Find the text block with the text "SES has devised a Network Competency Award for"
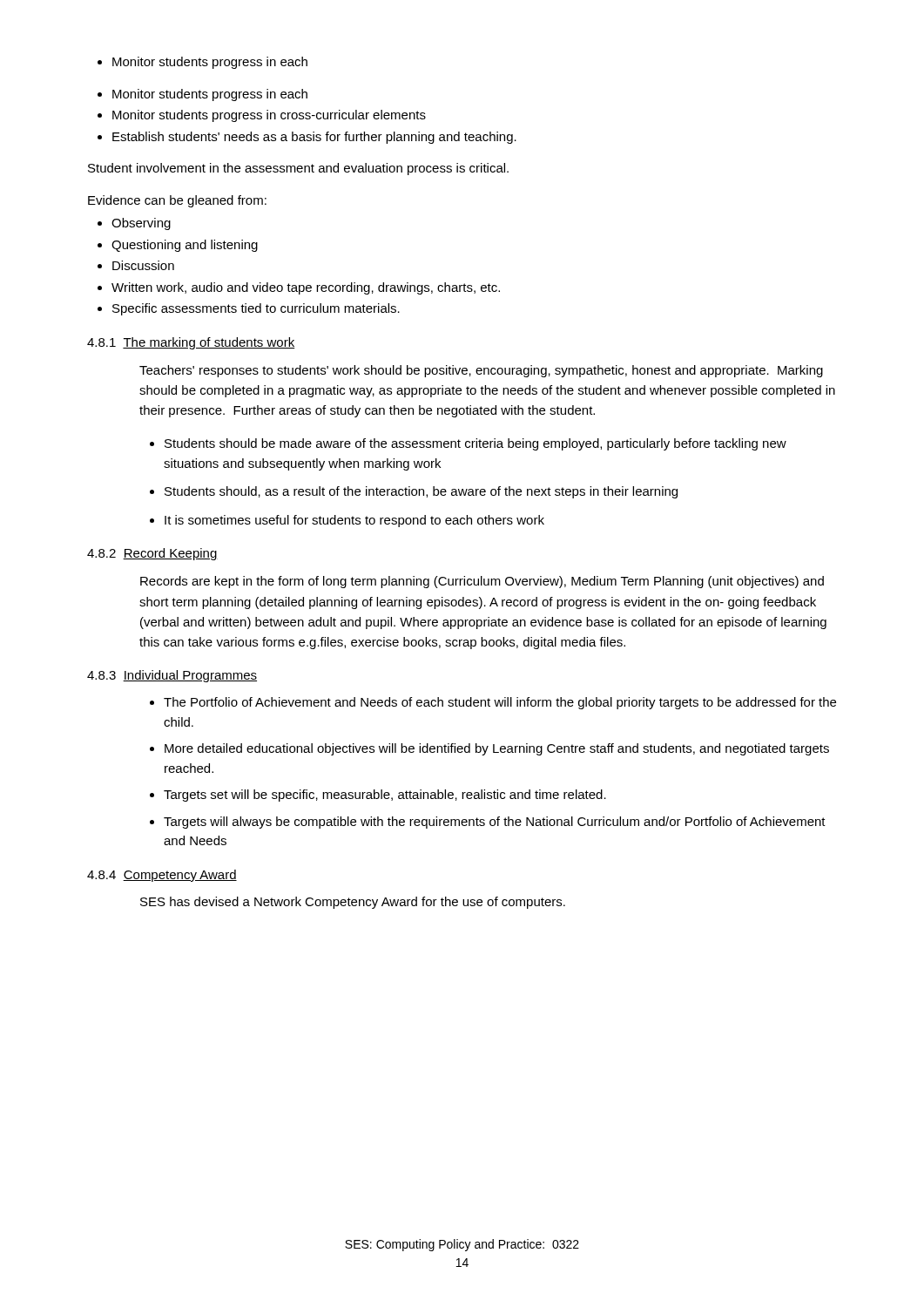 [353, 901]
